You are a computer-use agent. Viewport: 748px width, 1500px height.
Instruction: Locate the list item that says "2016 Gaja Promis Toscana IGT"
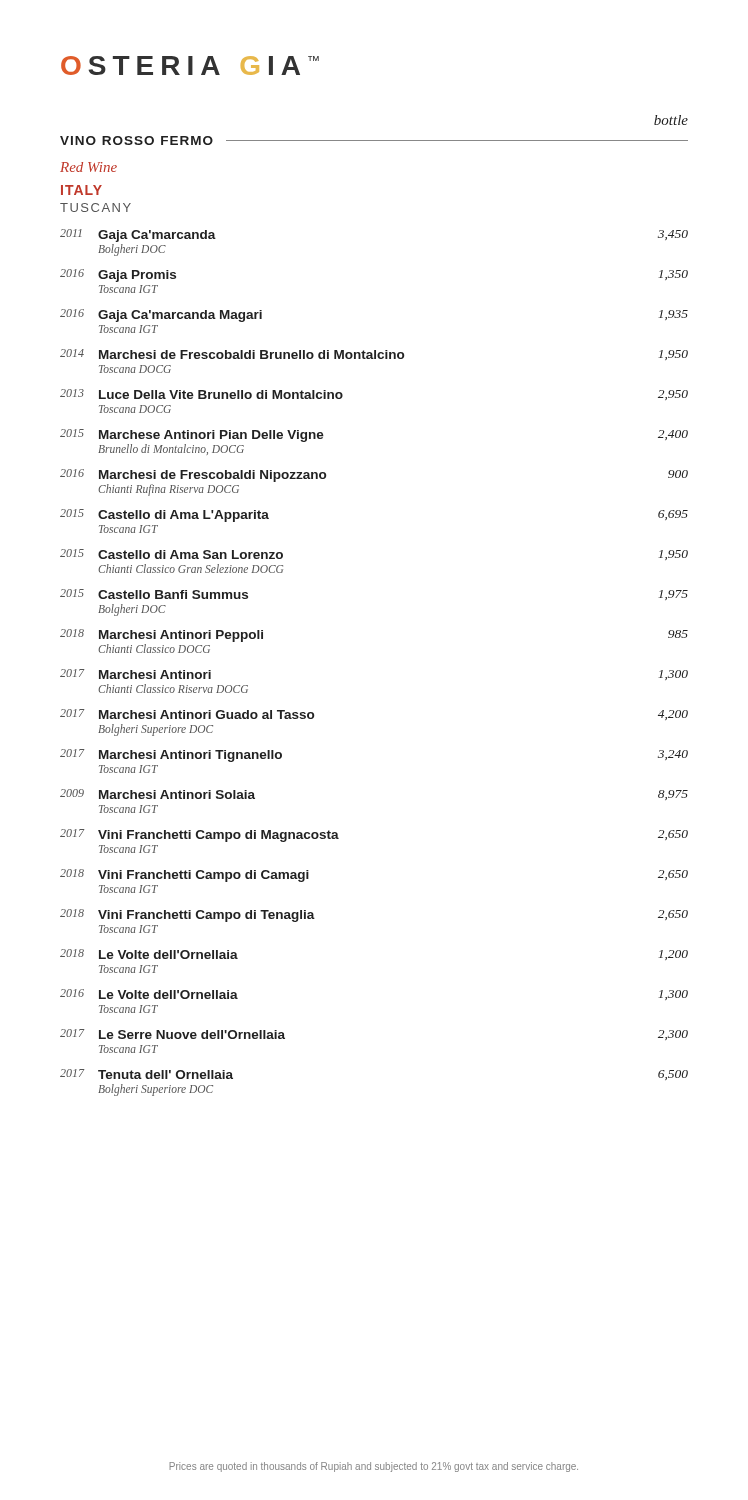point(136,276)
